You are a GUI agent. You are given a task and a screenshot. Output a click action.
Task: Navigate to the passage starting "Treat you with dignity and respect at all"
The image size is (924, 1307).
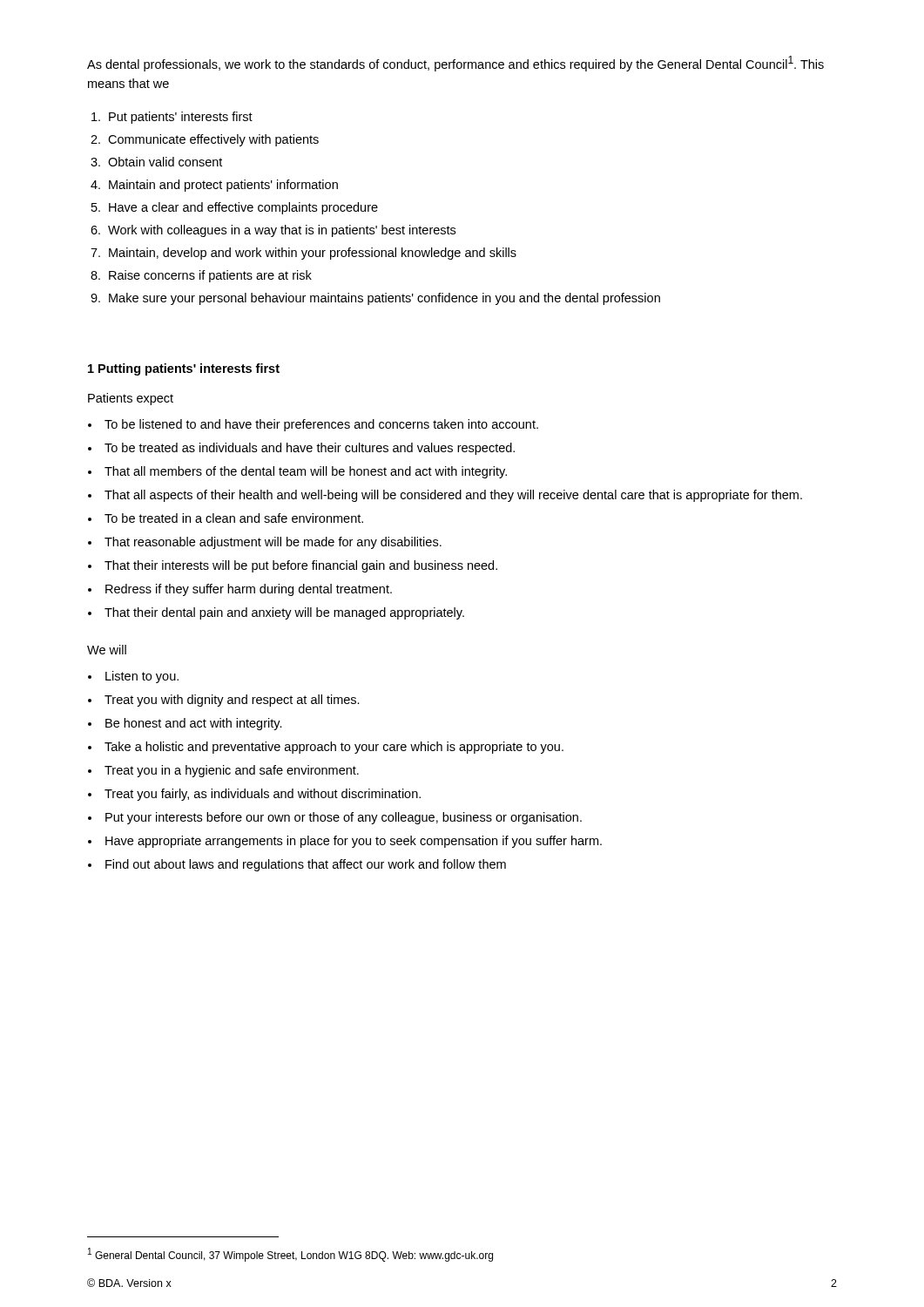tap(232, 701)
